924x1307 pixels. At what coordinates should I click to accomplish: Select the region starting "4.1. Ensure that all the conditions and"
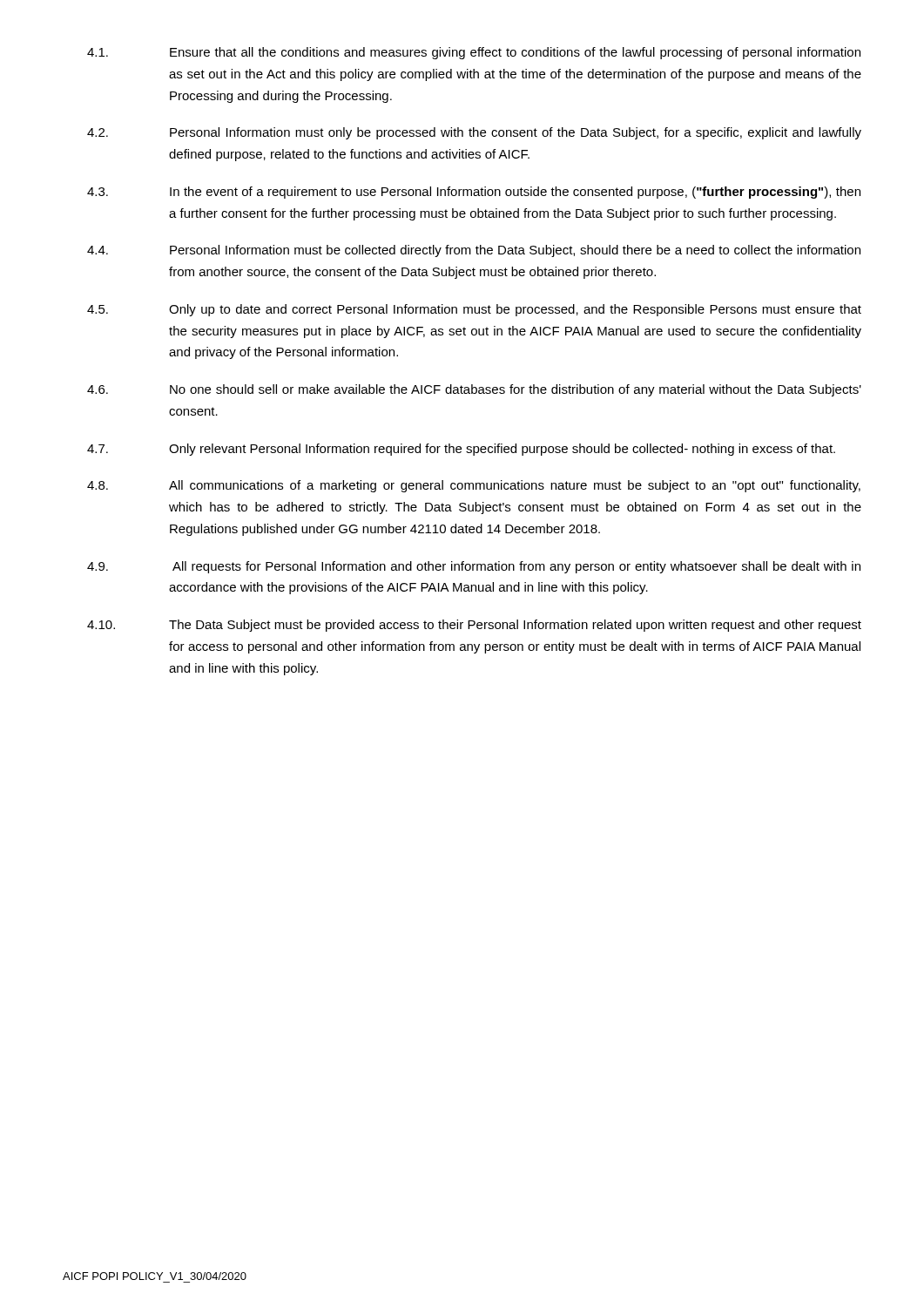pyautogui.click(x=474, y=74)
